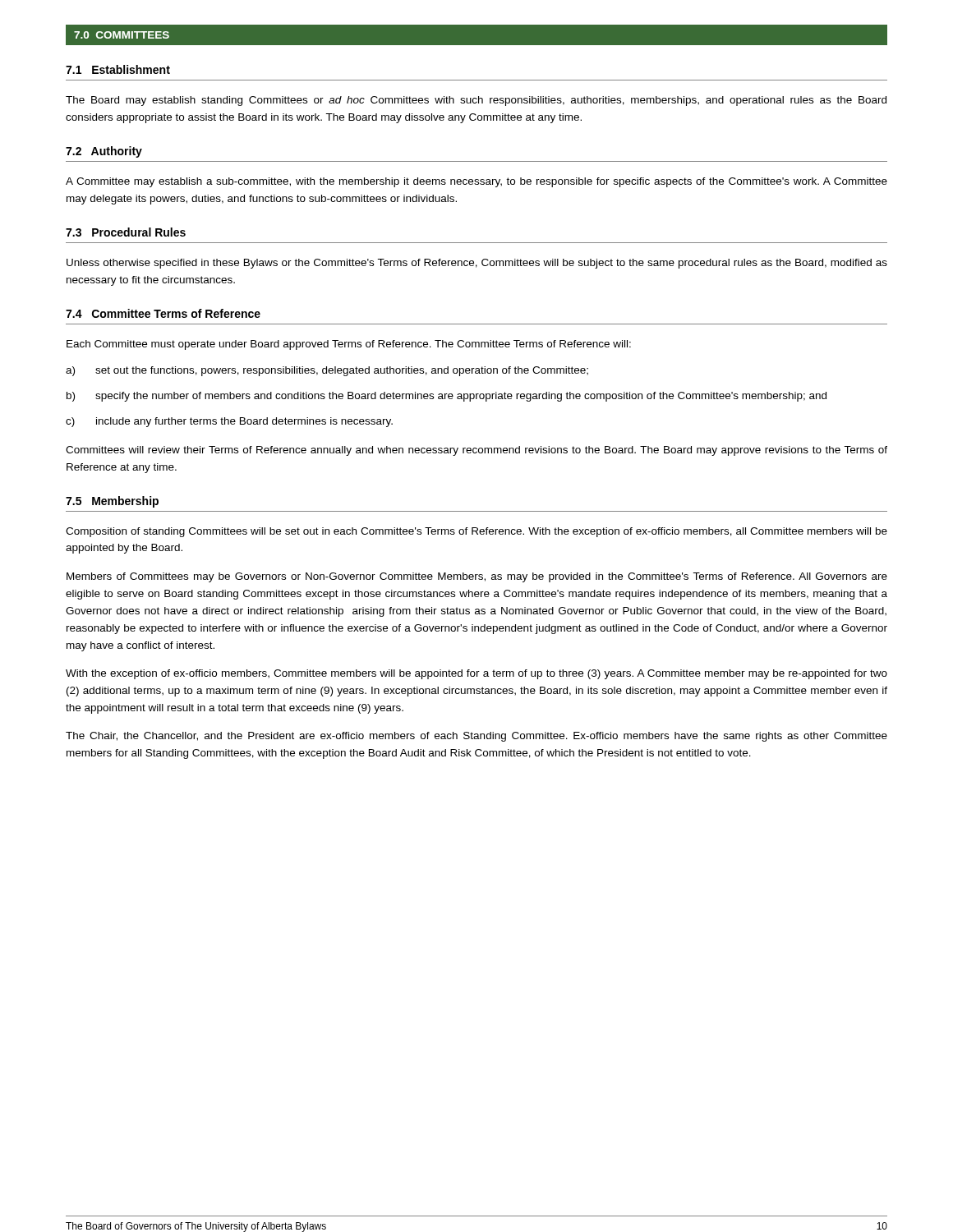Image resolution: width=953 pixels, height=1232 pixels.
Task: Click on the list item that reads "c) include any further"
Action: tap(229, 422)
